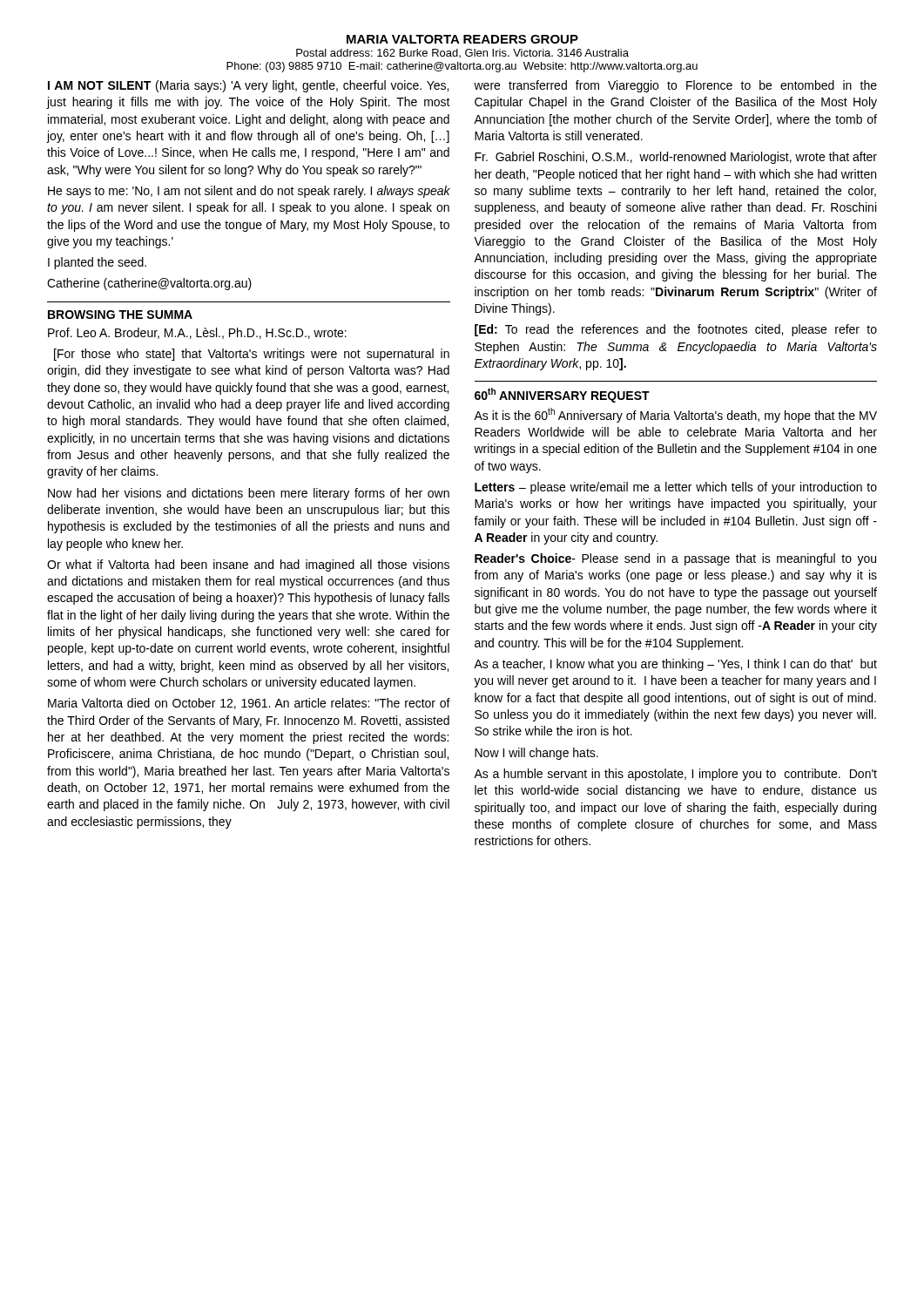Find the block on this page that starts "Prof. Leo A. Brodeur, M.A., Lèsl., Ph.D.,"
This screenshot has height=1307, width=924.
point(248,577)
